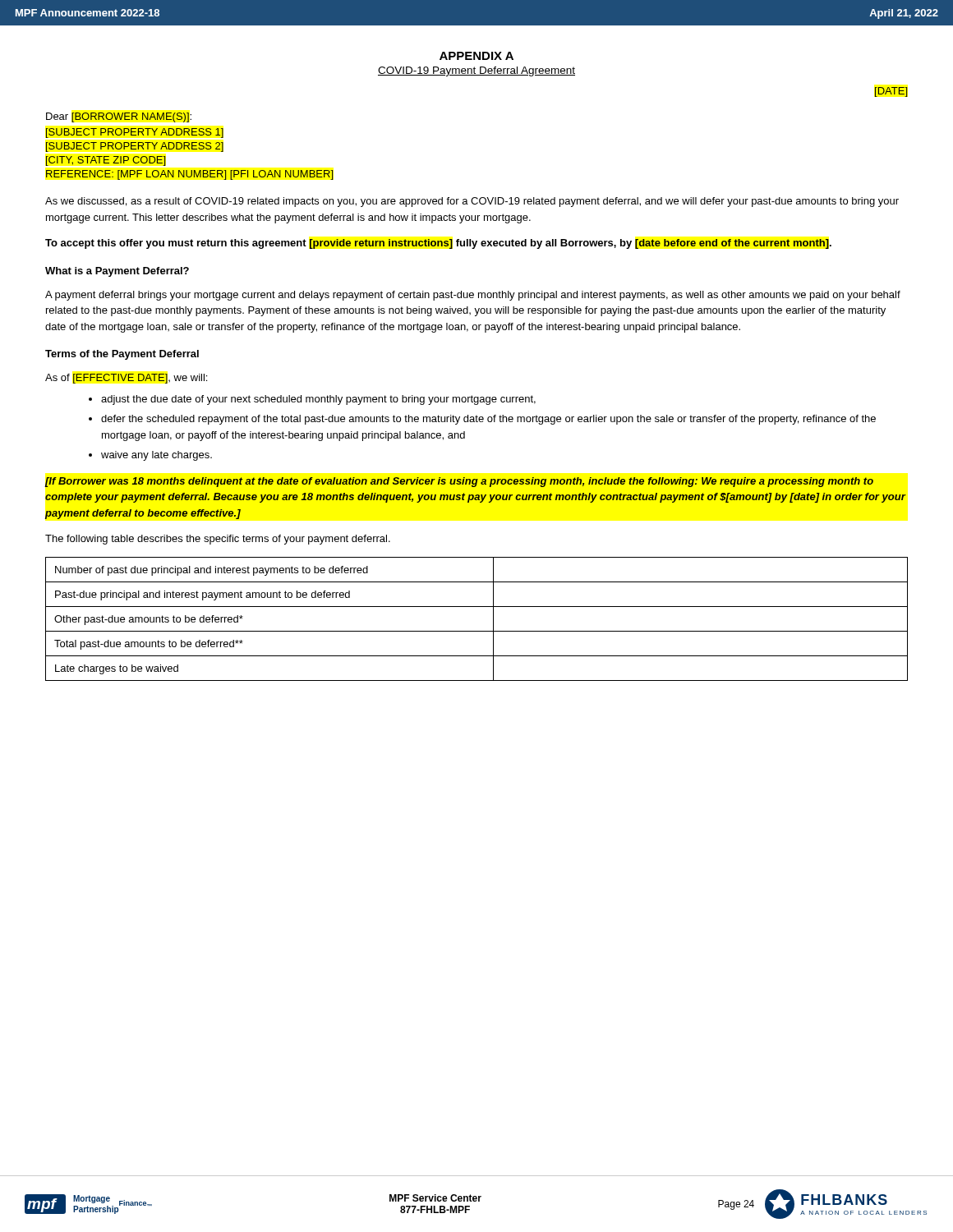Select the text block containing "The following table describes the"
953x1232 pixels.
218,538
